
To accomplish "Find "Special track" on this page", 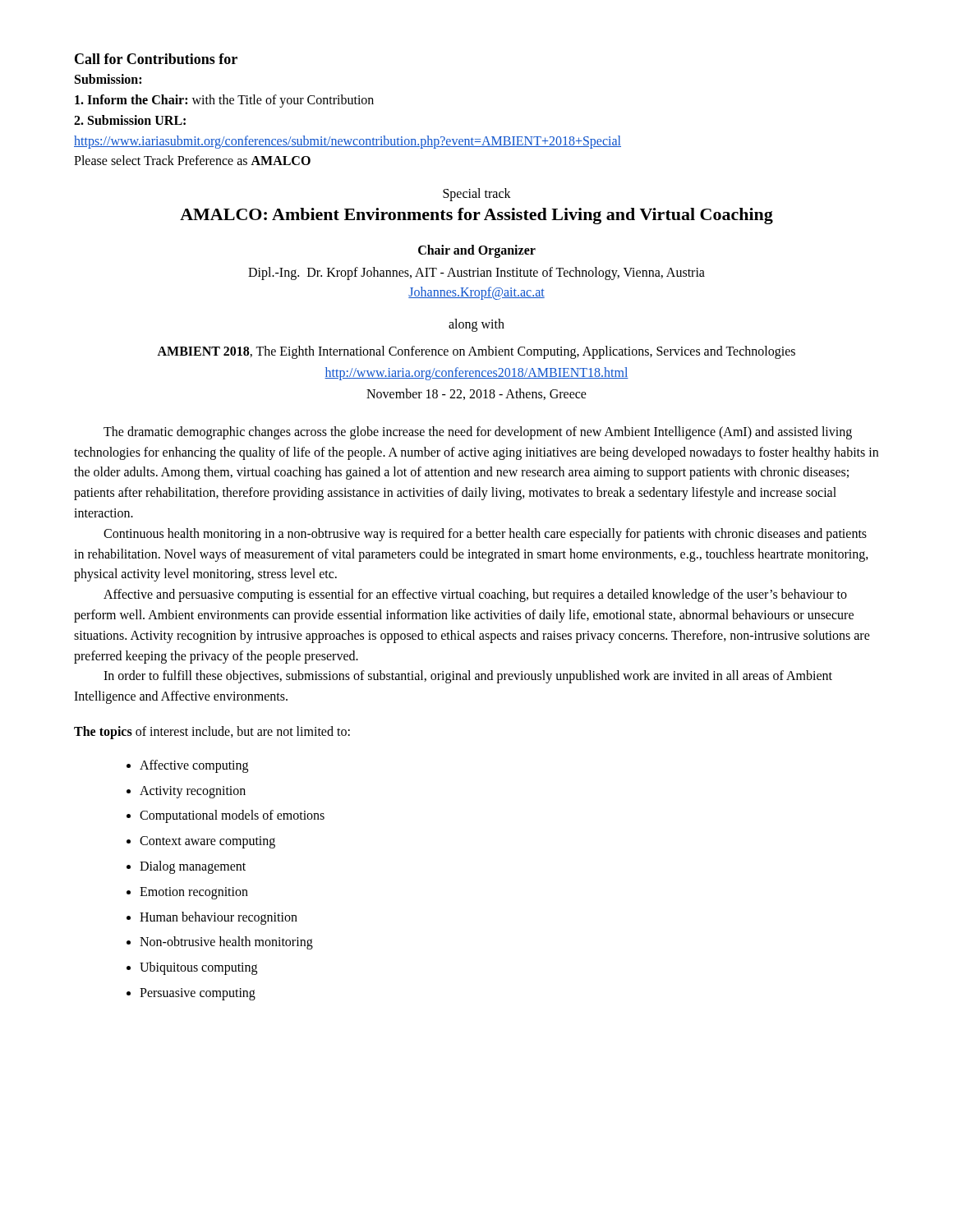I will click(x=476, y=194).
